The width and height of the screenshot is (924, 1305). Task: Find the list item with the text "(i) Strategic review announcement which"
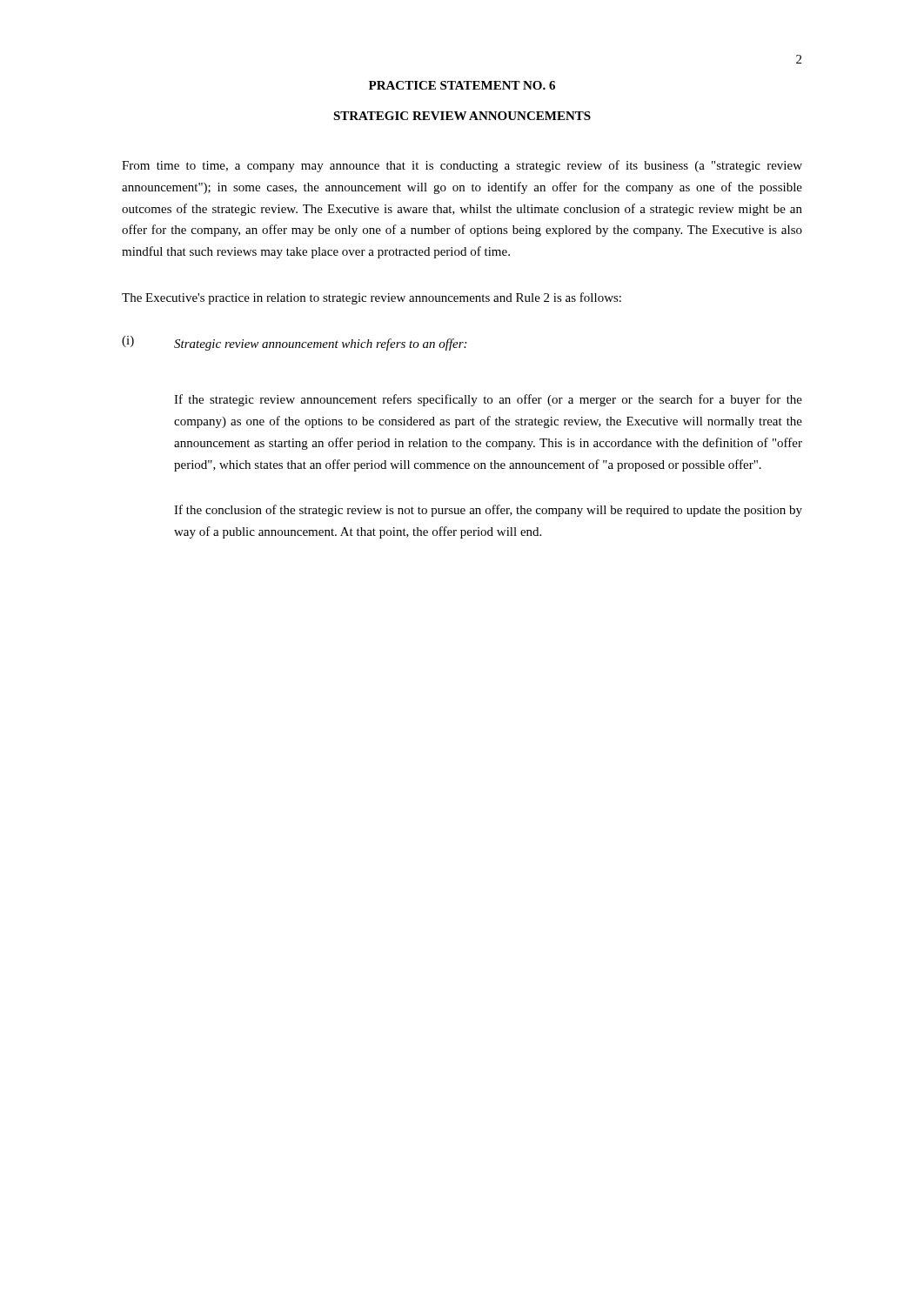tap(462, 352)
